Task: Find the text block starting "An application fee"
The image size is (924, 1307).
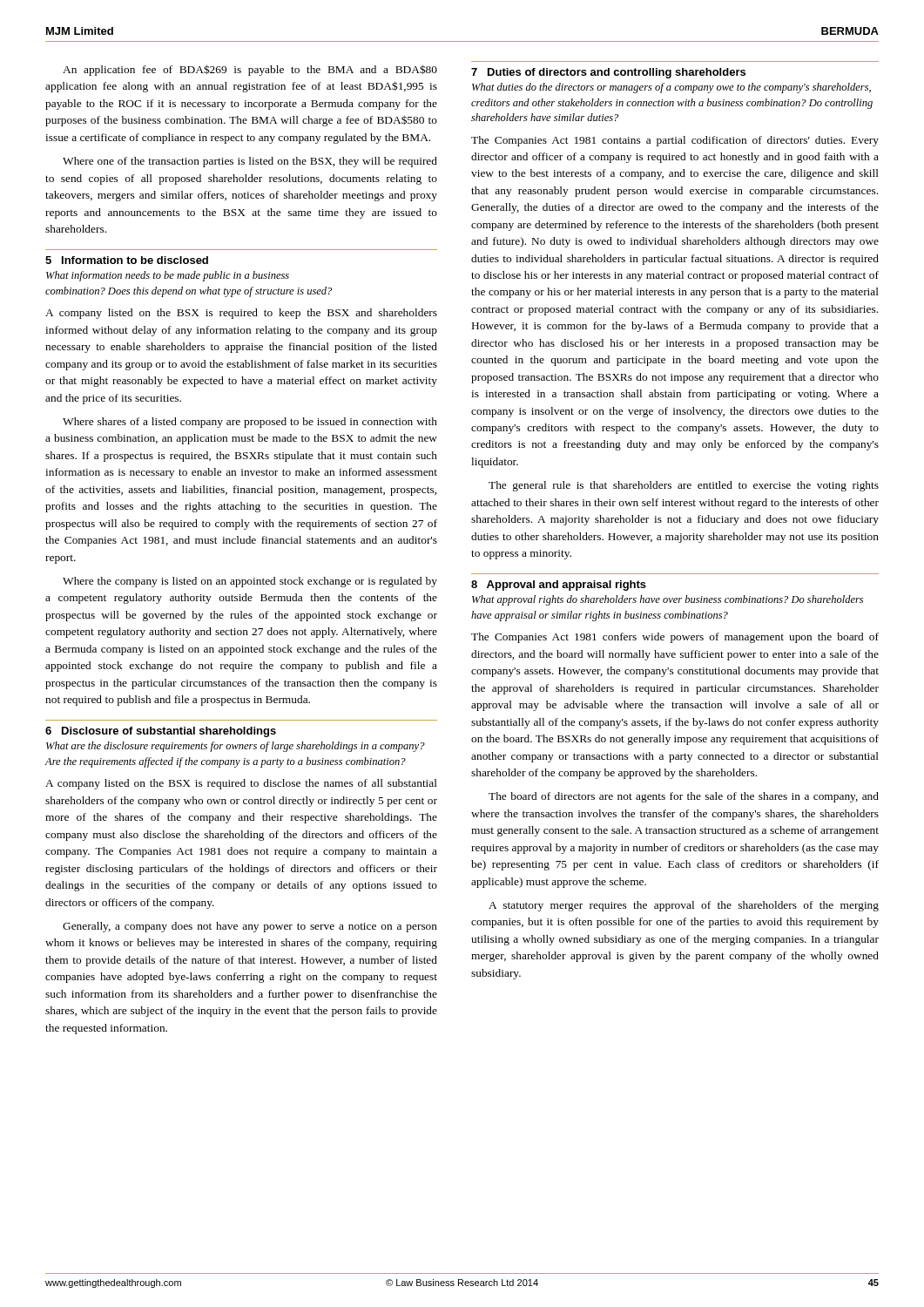Action: point(241,103)
